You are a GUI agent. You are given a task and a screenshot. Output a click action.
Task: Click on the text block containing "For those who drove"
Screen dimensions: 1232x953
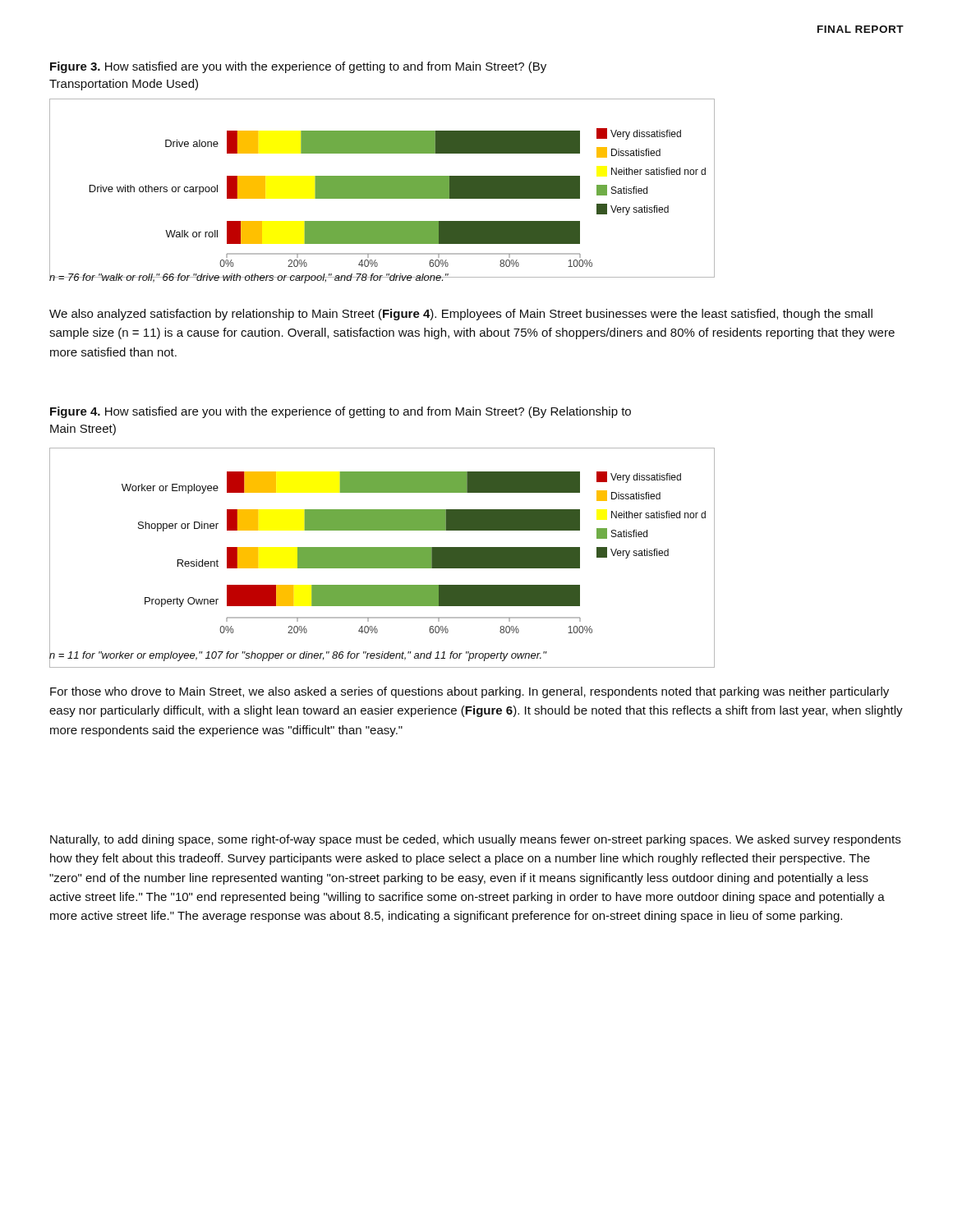[476, 710]
